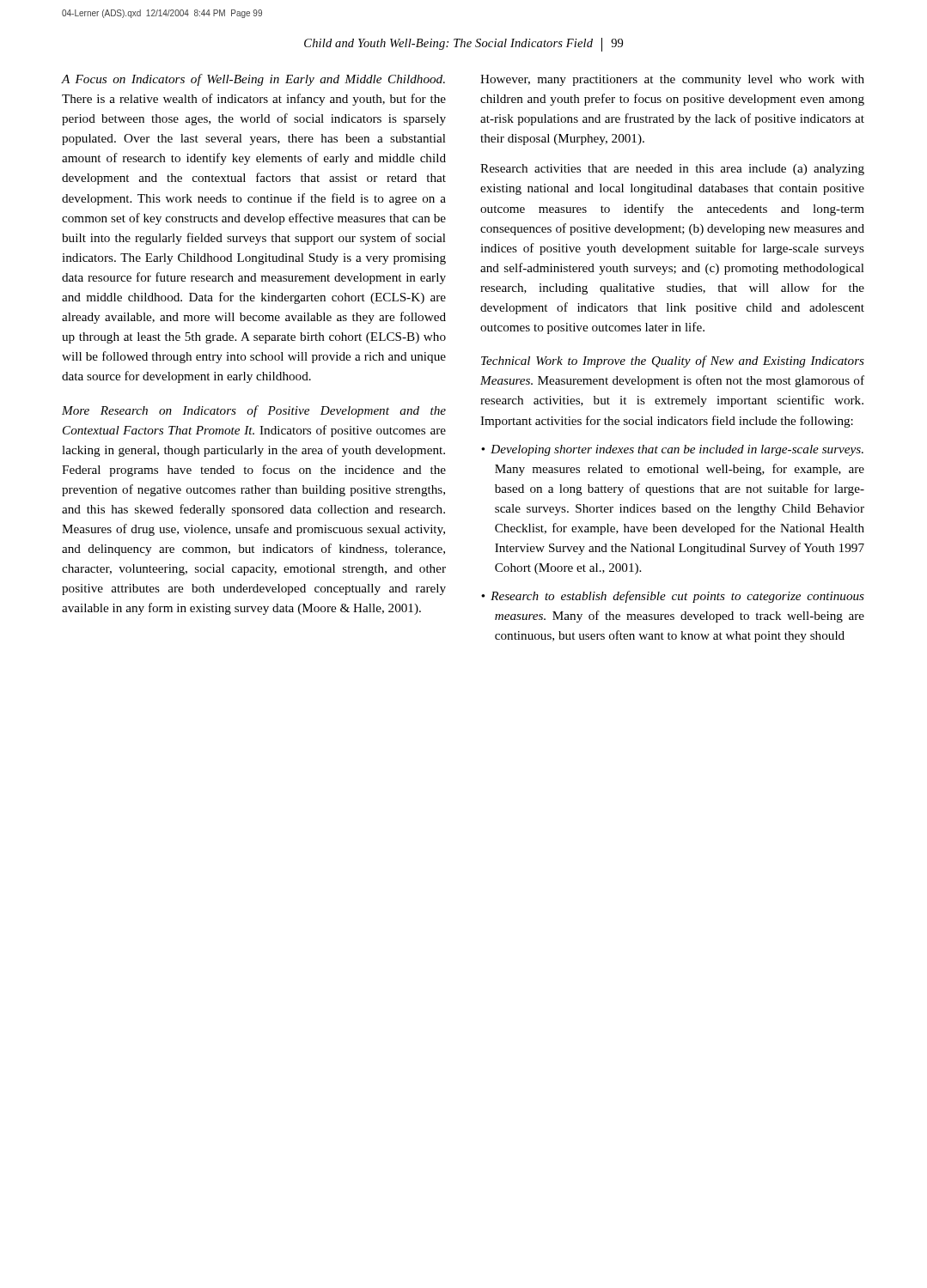The image size is (927, 1288).
Task: Navigate to the passage starting "A Focus on Indicators of Well-Being in"
Action: 254,227
